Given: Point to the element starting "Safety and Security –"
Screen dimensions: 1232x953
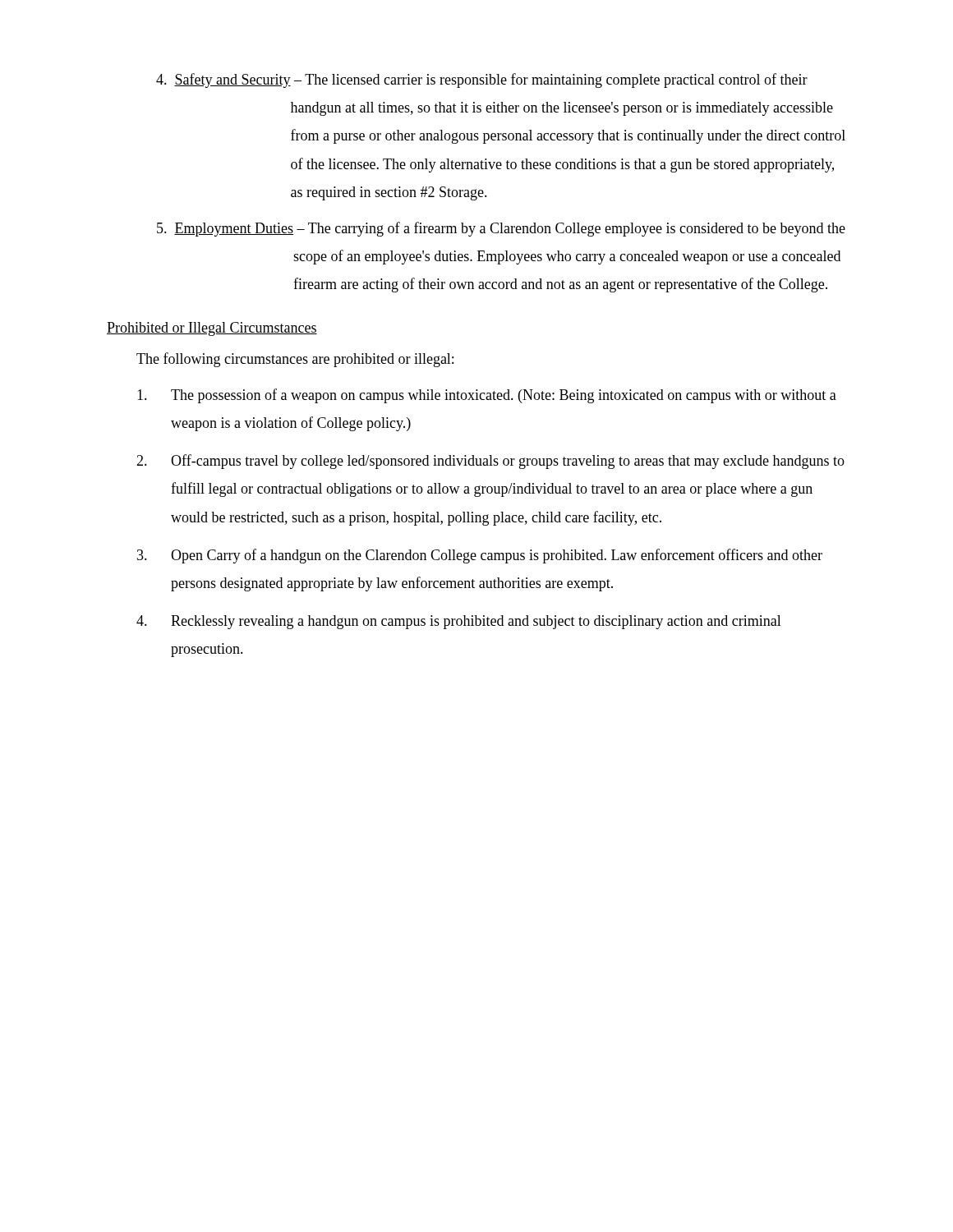Looking at the screenshot, I should (476, 136).
